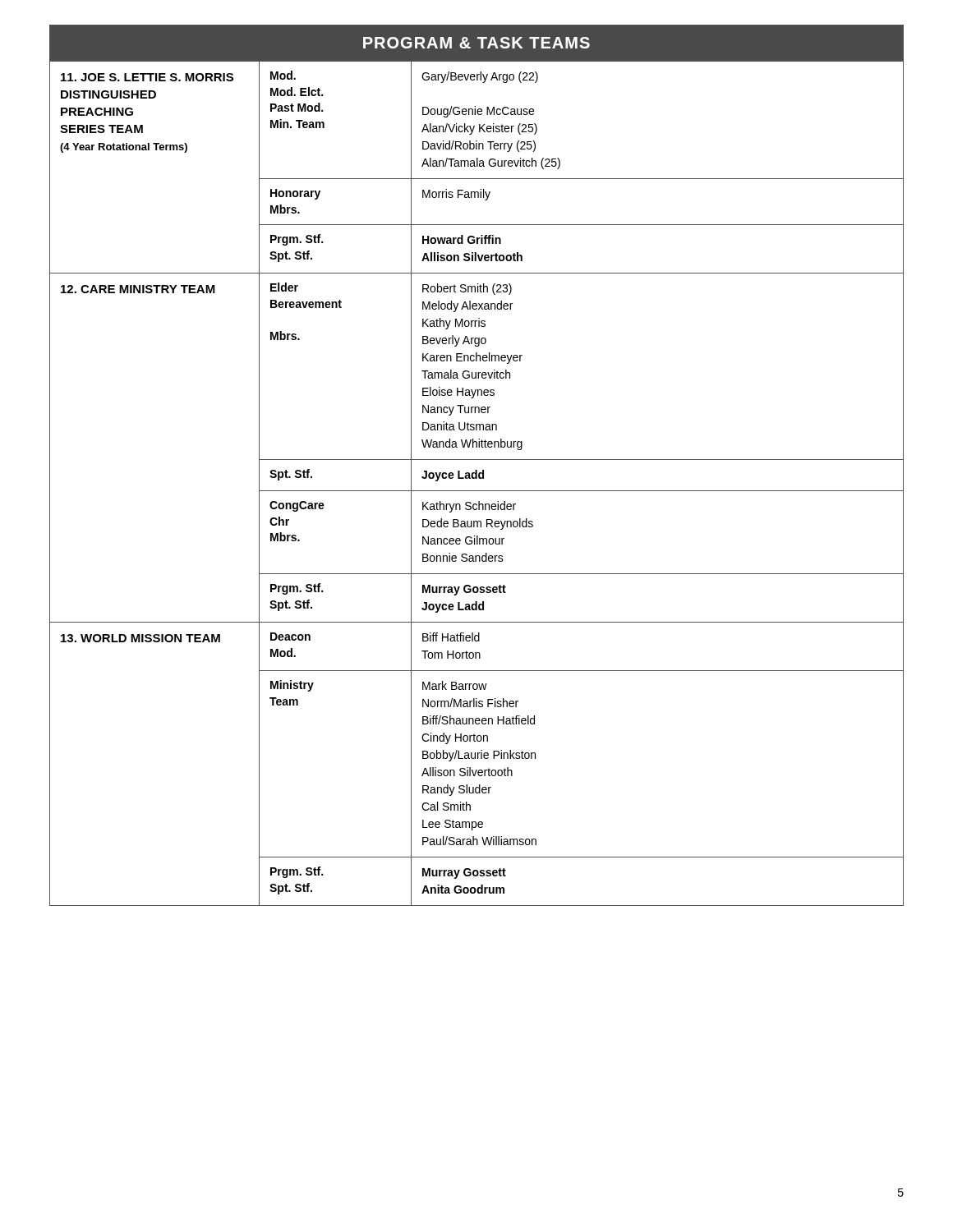Click where it says "Murray Gossett Anita Goodrum"
Image resolution: width=953 pixels, height=1232 pixels.
point(464,881)
